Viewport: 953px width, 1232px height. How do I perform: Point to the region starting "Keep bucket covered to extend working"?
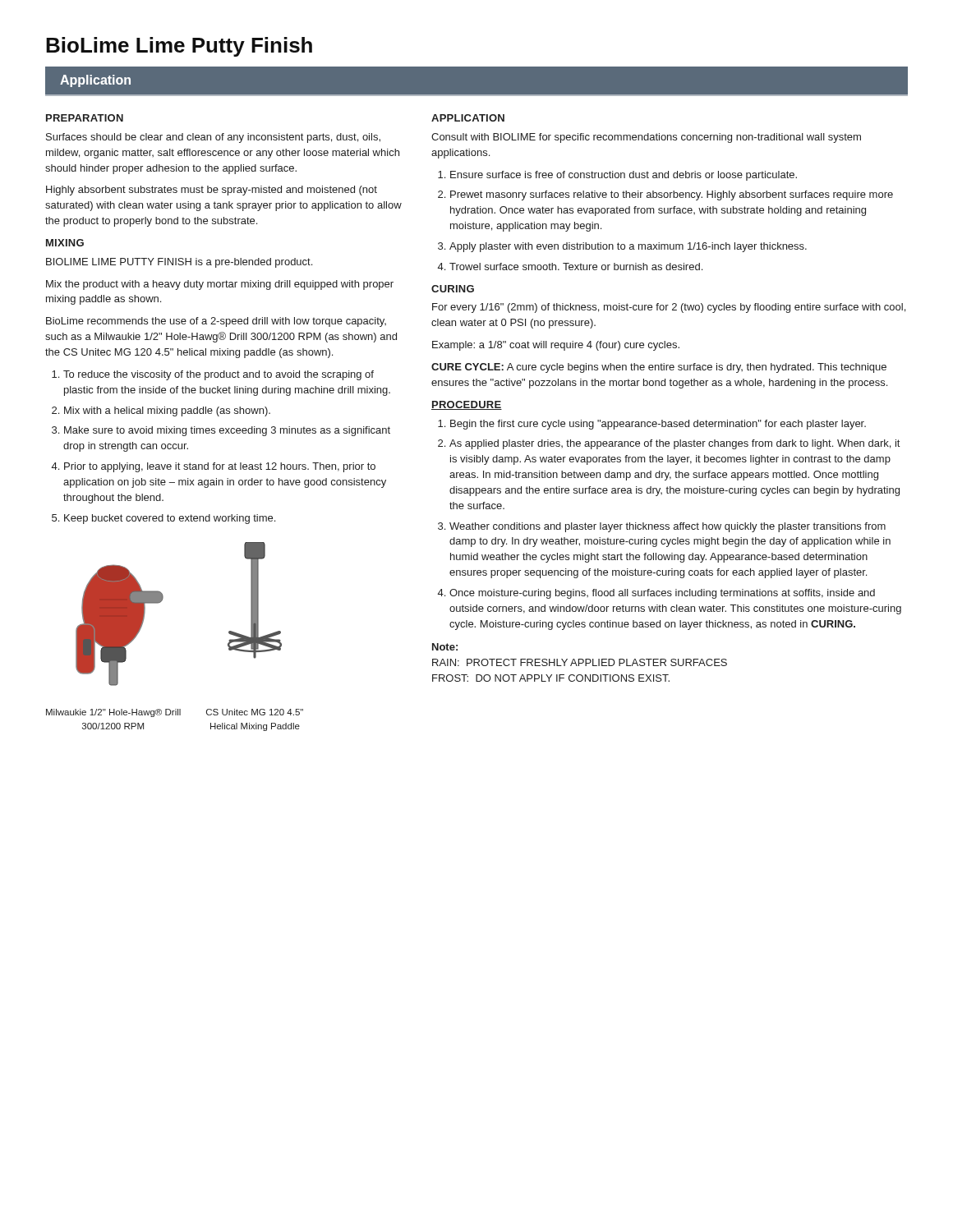coord(170,517)
